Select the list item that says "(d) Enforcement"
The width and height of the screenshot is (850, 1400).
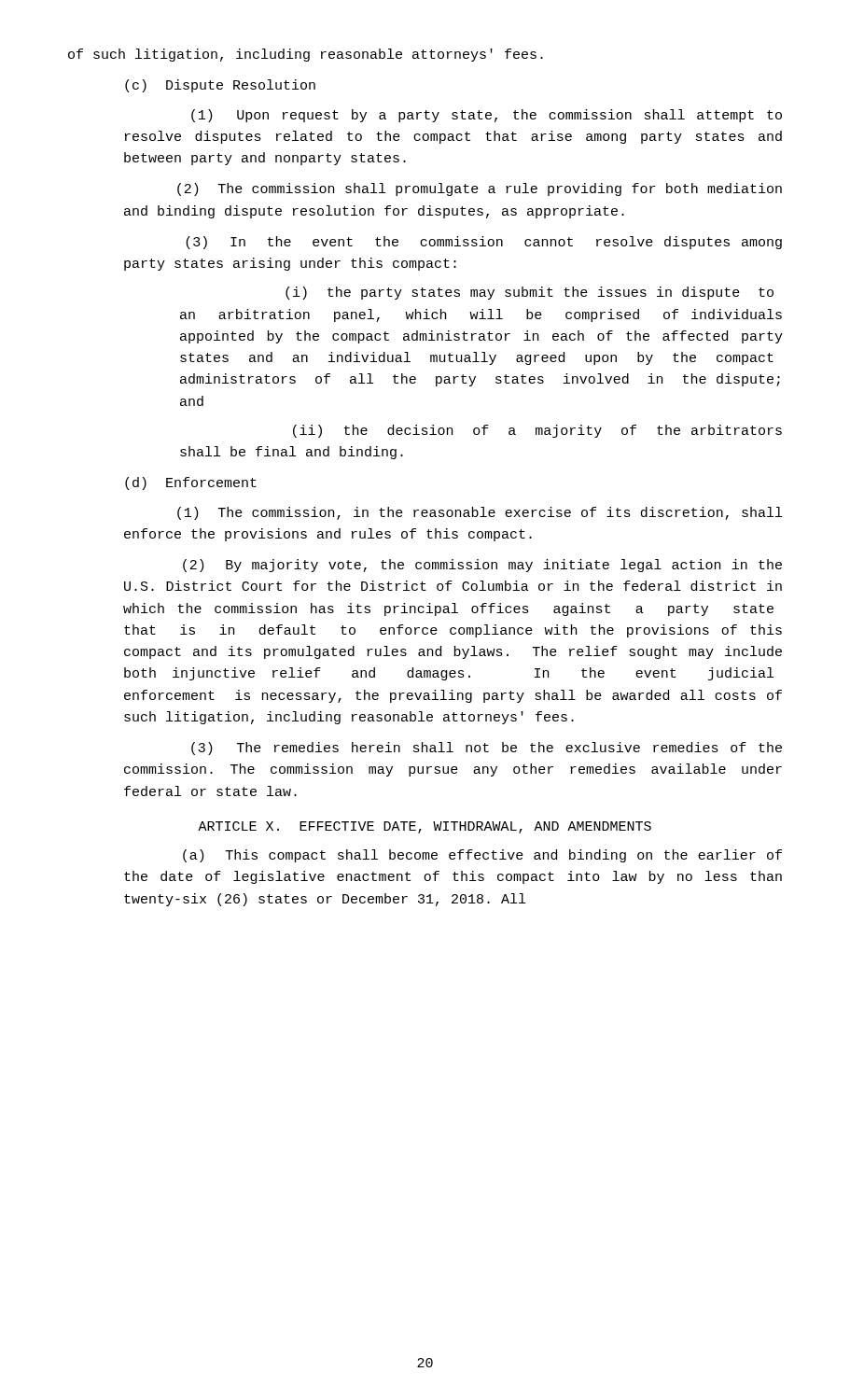(x=190, y=484)
